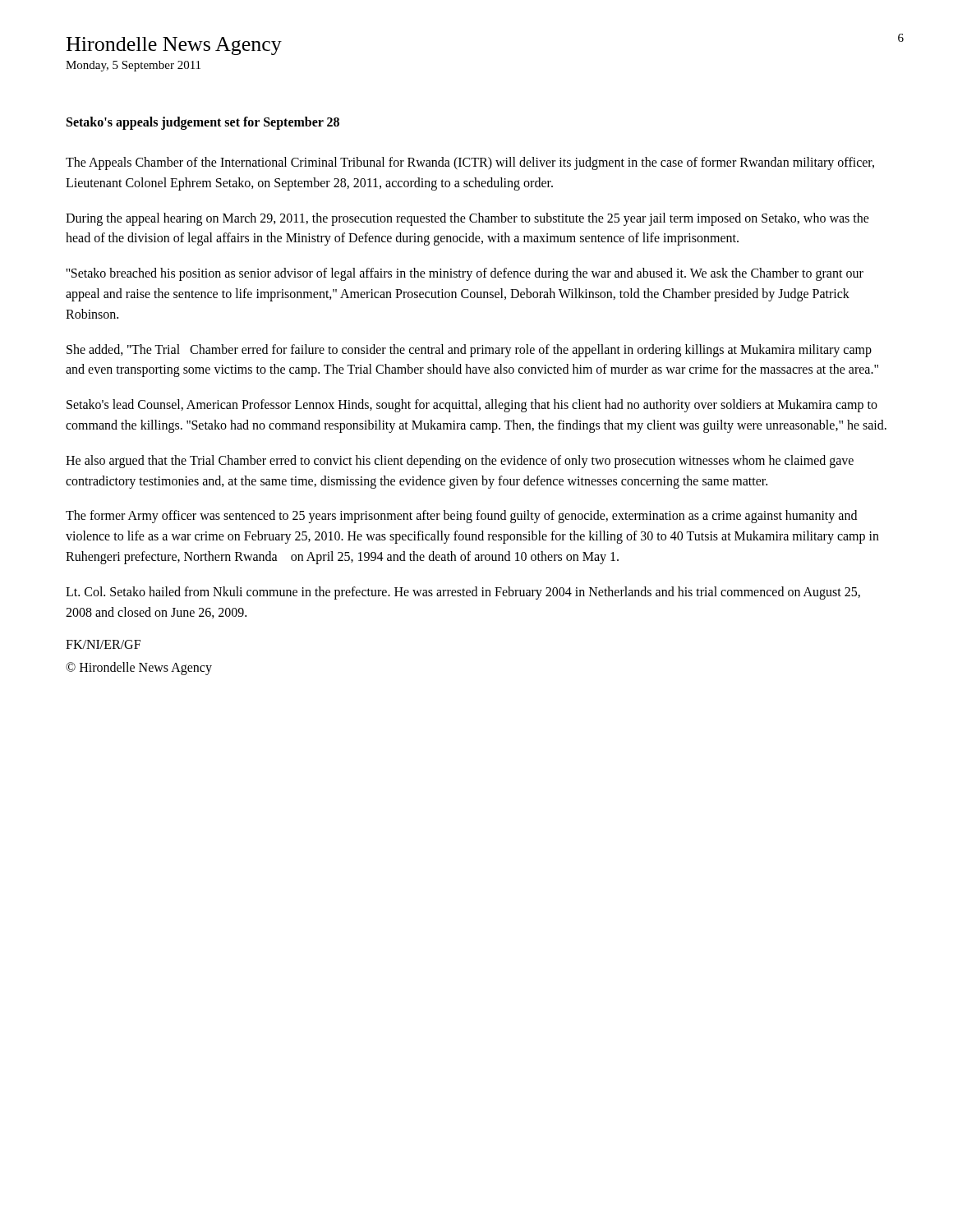Find the passage starting "During the appeal hearing"
Image resolution: width=953 pixels, height=1232 pixels.
467,228
